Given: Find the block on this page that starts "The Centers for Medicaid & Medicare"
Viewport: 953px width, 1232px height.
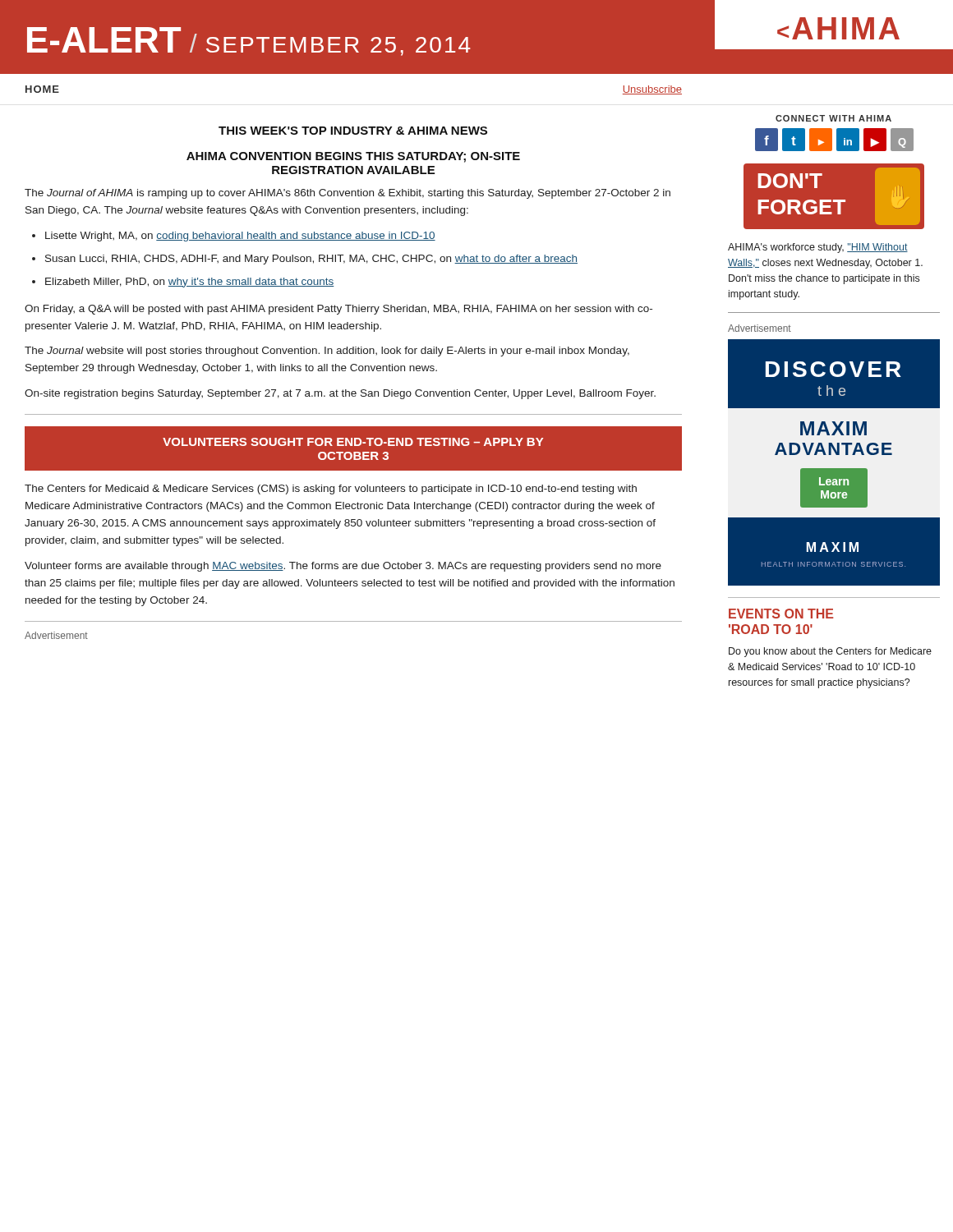Looking at the screenshot, I should [x=340, y=514].
